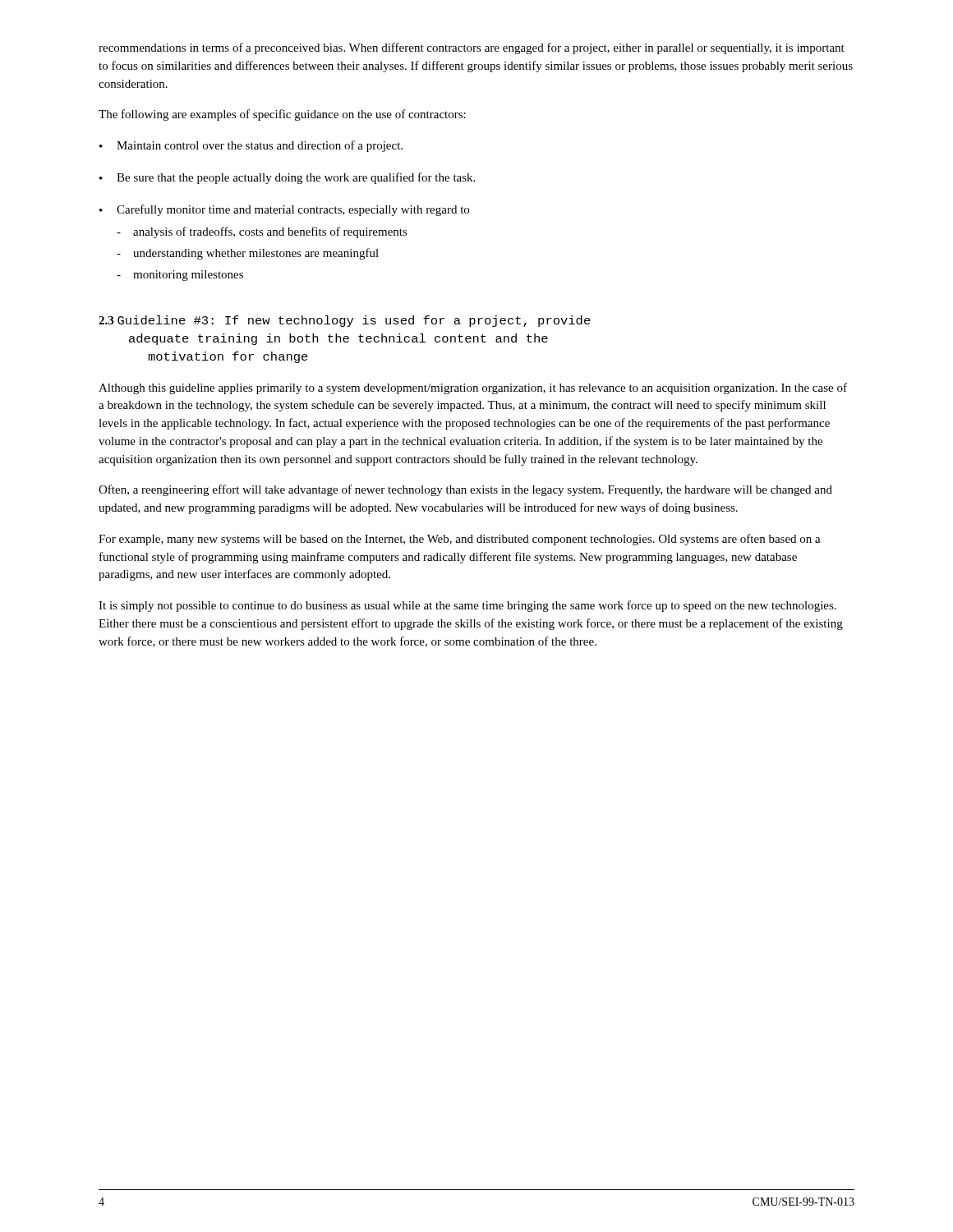Point to the block starting "It is simply not"
The image size is (953, 1232).
(x=476, y=624)
